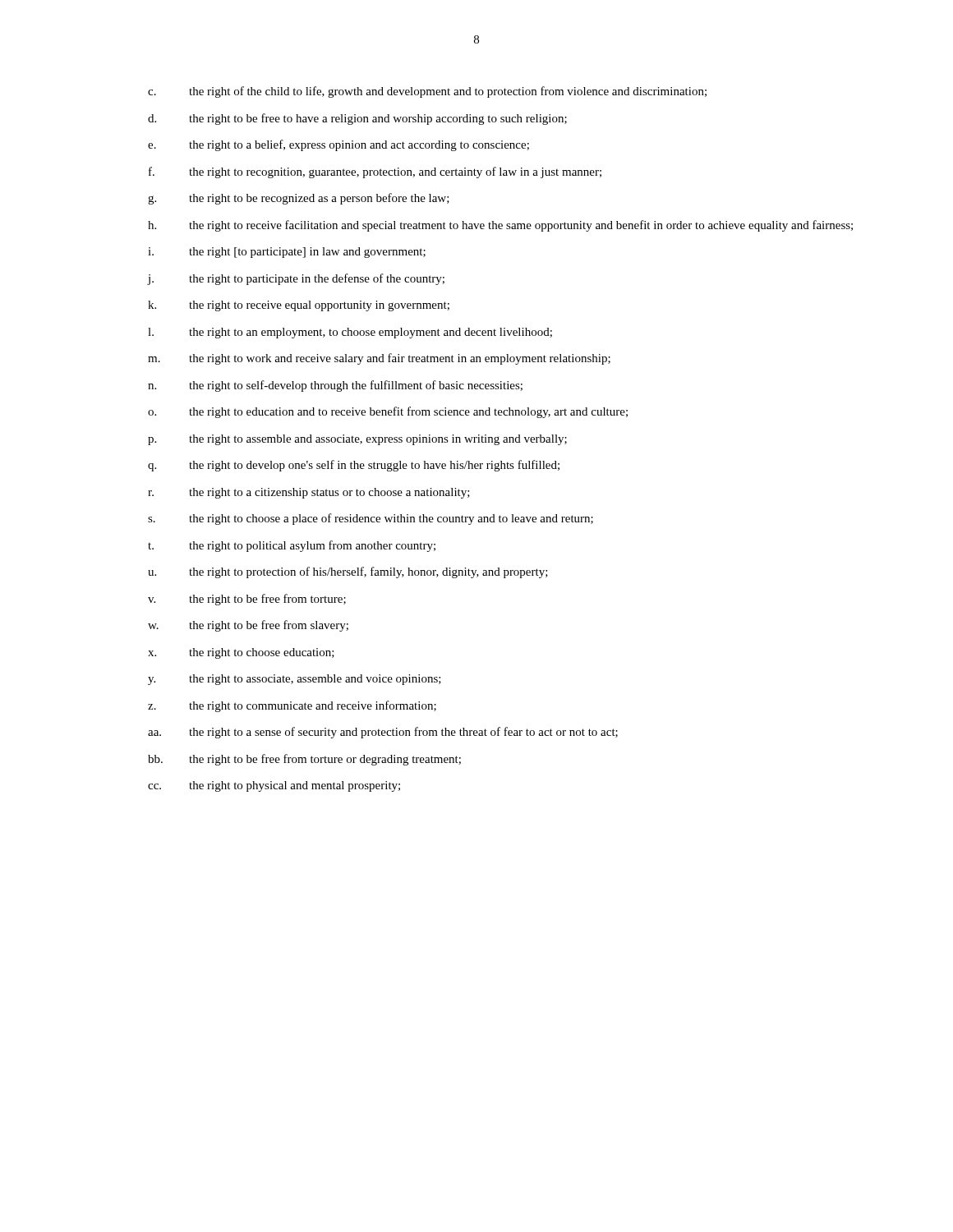953x1232 pixels.
Task: Find the passage starting "p. the right to assemble and associate,"
Action: pos(509,438)
